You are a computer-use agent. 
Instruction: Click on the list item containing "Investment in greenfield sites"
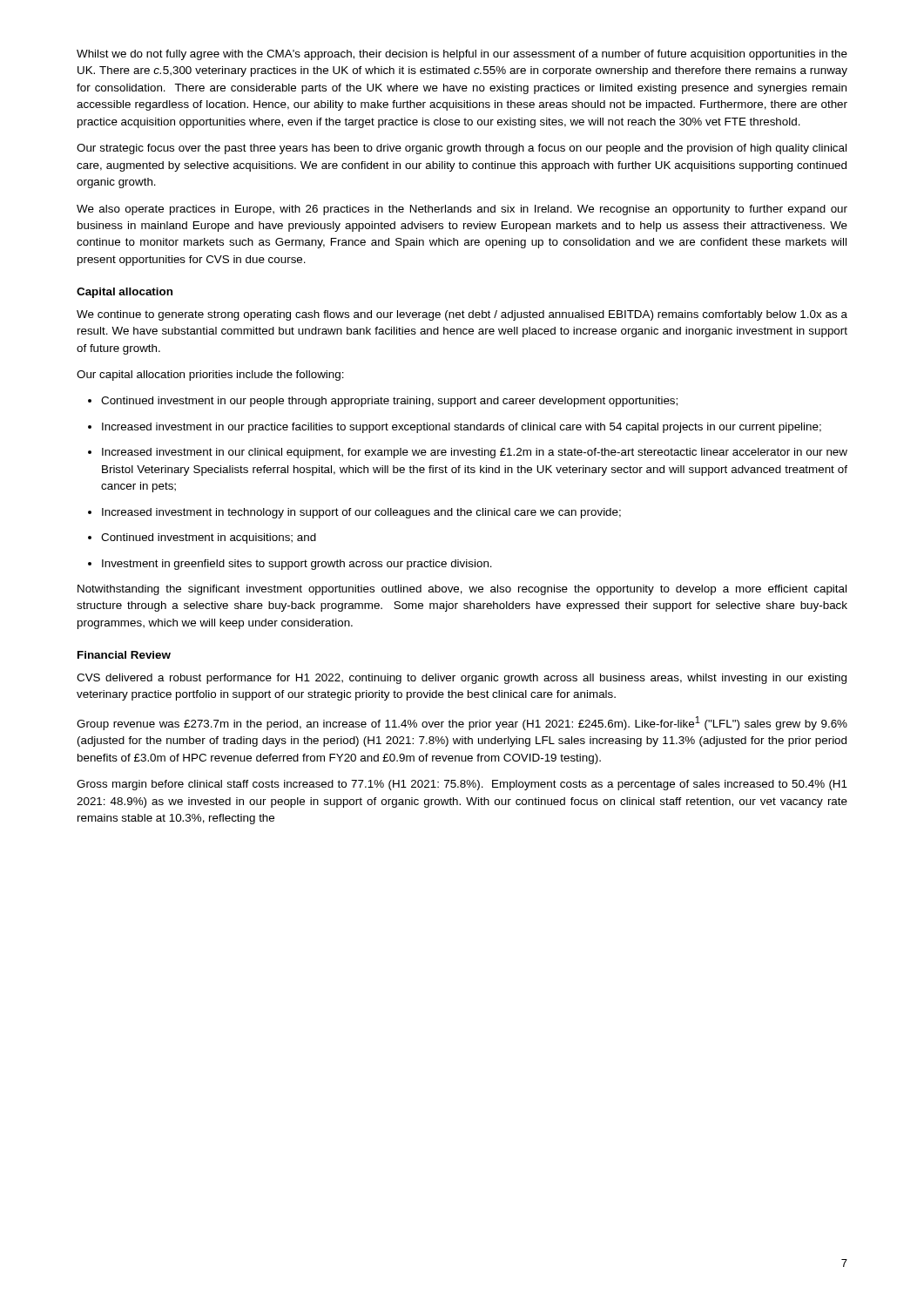(462, 563)
